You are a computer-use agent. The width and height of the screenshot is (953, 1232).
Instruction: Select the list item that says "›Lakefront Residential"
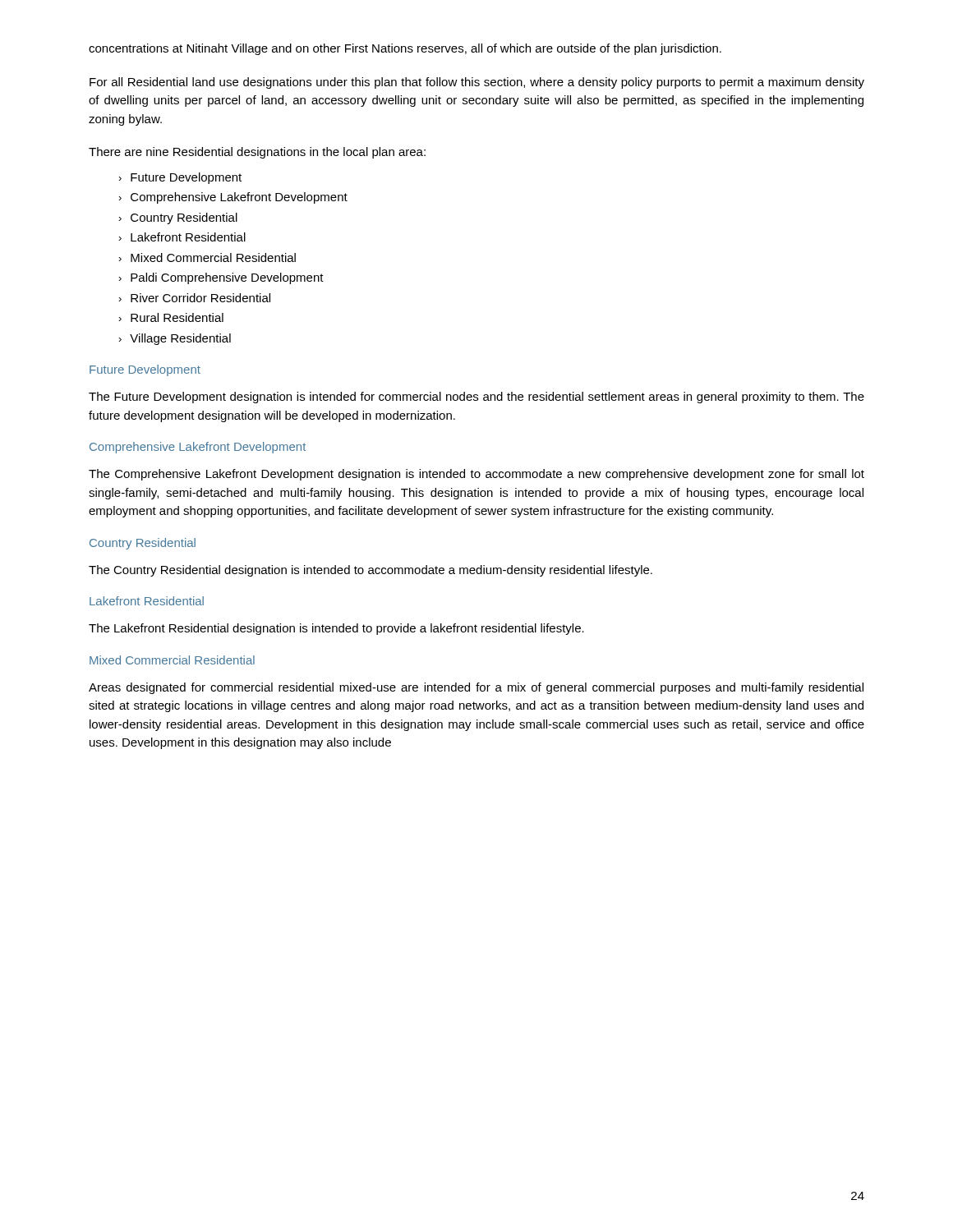(x=182, y=238)
